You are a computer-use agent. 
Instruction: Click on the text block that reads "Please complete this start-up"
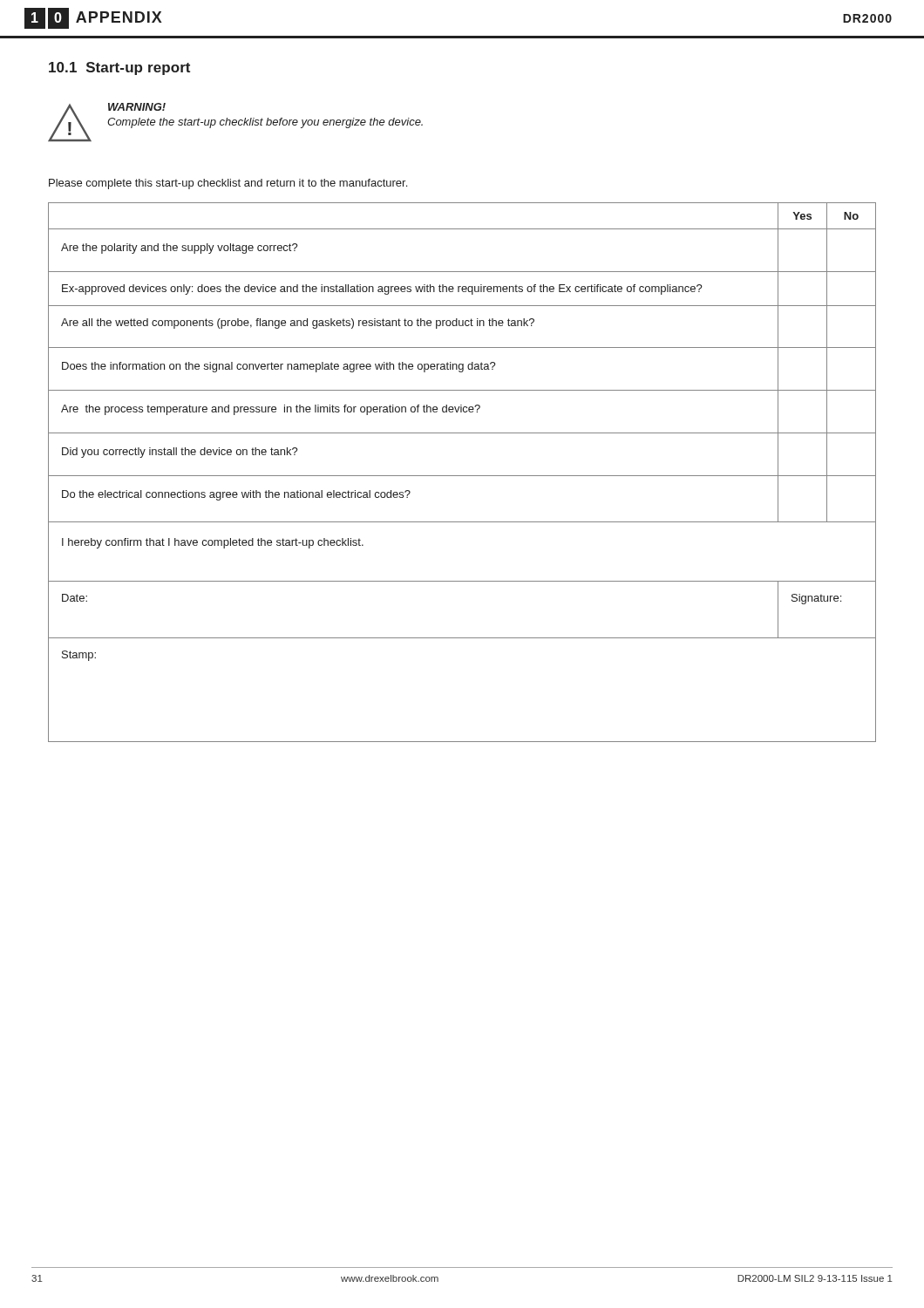[x=228, y=183]
